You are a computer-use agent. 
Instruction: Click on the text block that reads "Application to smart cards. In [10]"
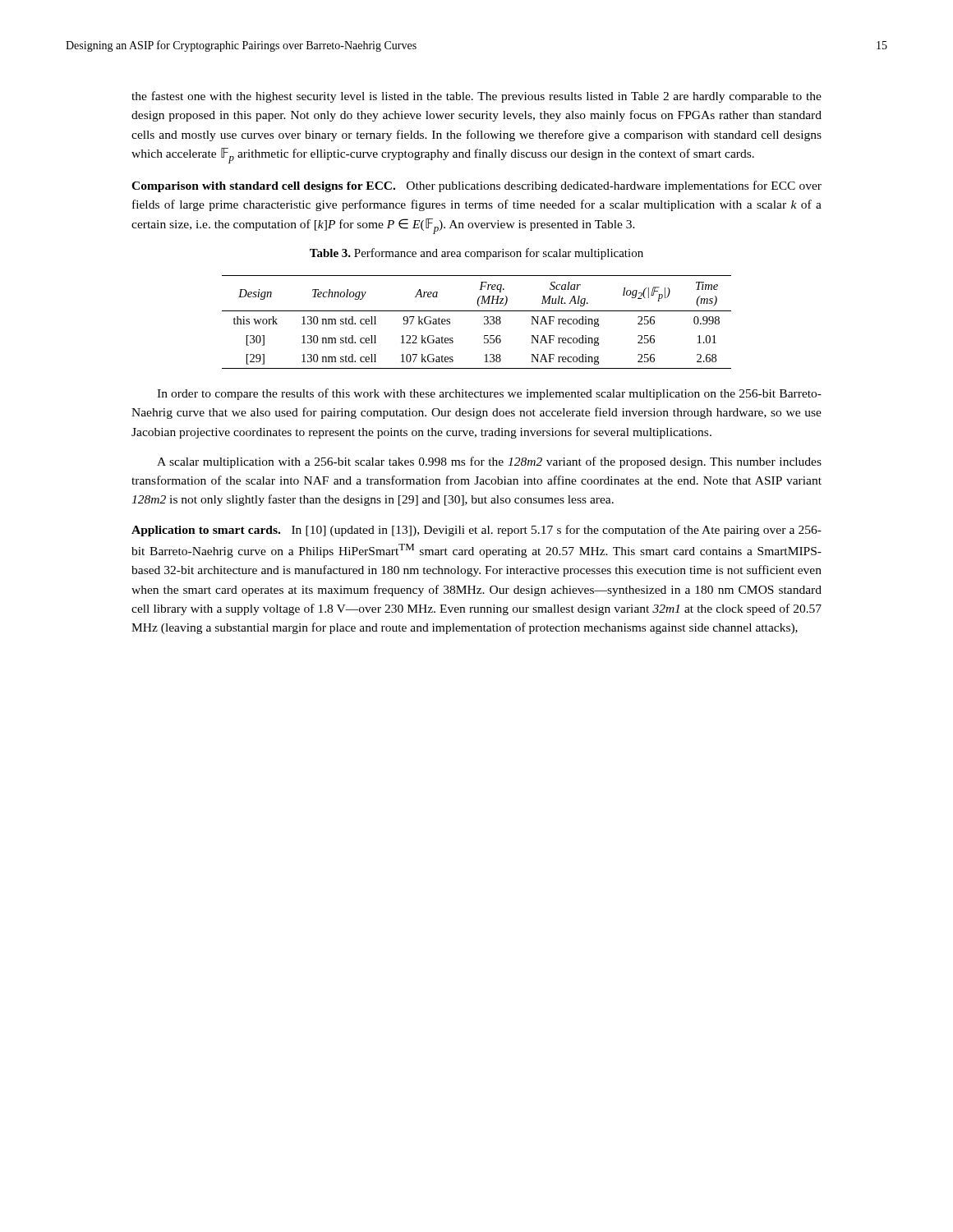pyautogui.click(x=476, y=578)
